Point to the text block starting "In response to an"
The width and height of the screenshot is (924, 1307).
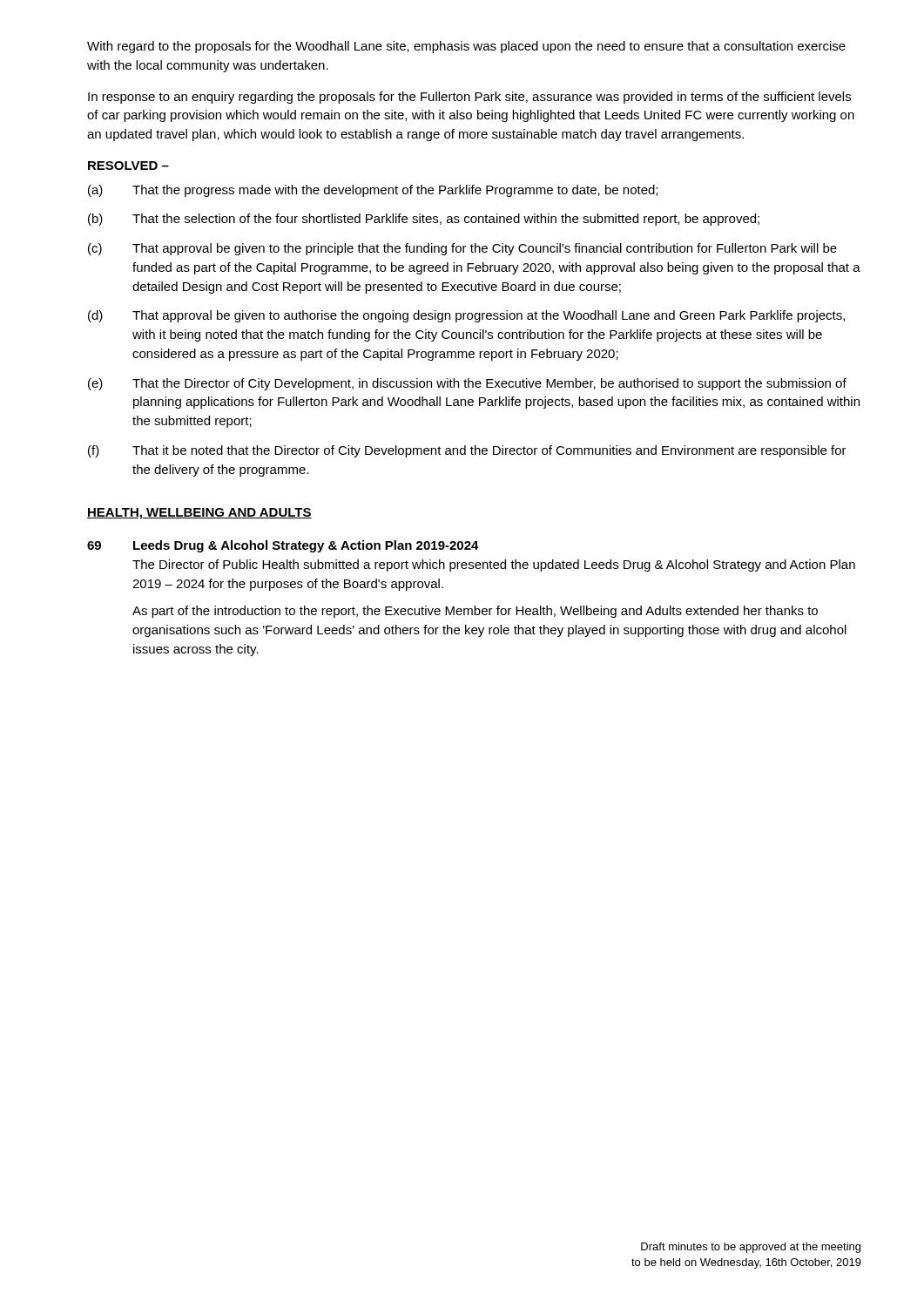coord(471,115)
